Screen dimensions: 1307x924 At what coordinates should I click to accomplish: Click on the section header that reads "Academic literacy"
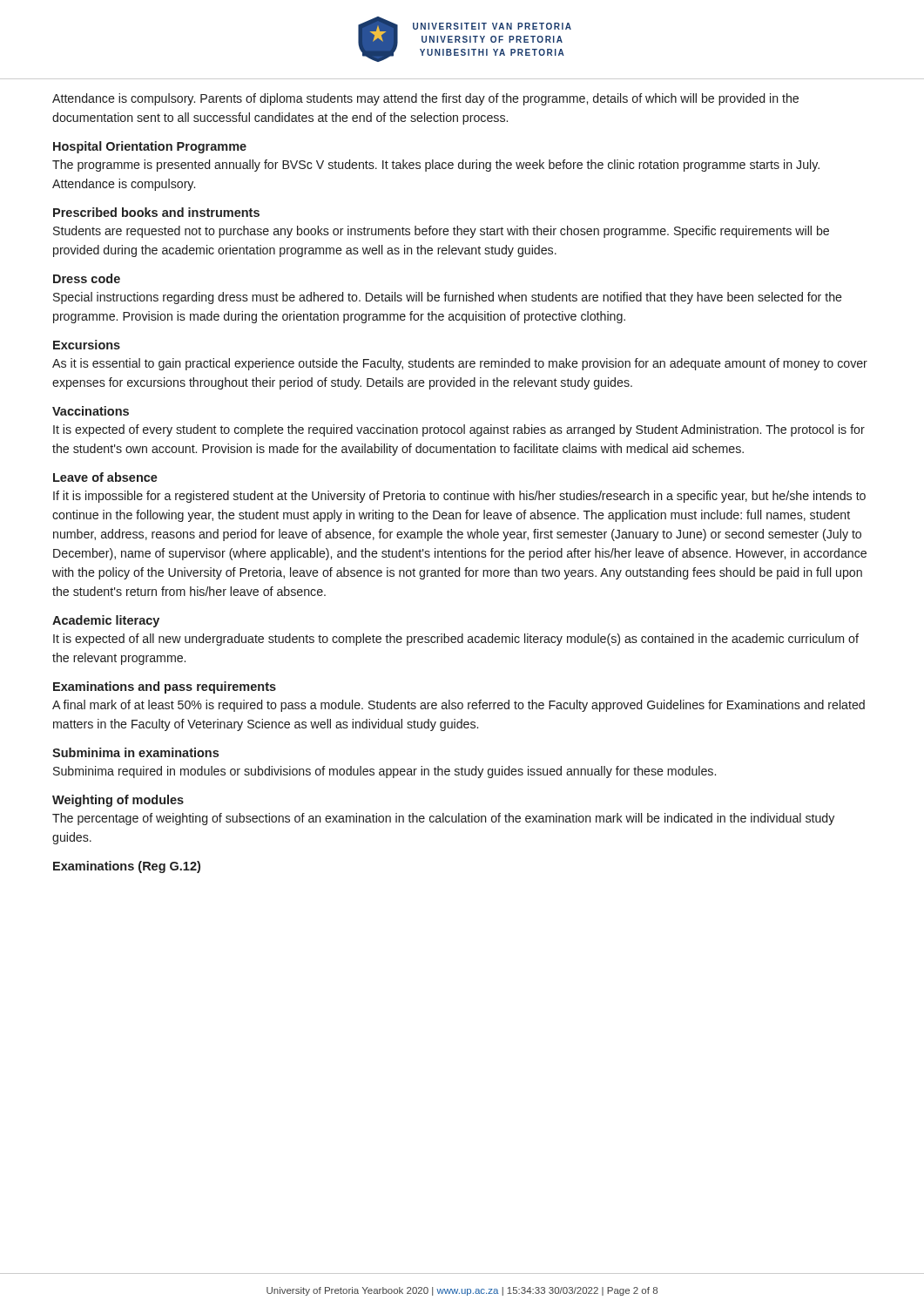[x=106, y=620]
